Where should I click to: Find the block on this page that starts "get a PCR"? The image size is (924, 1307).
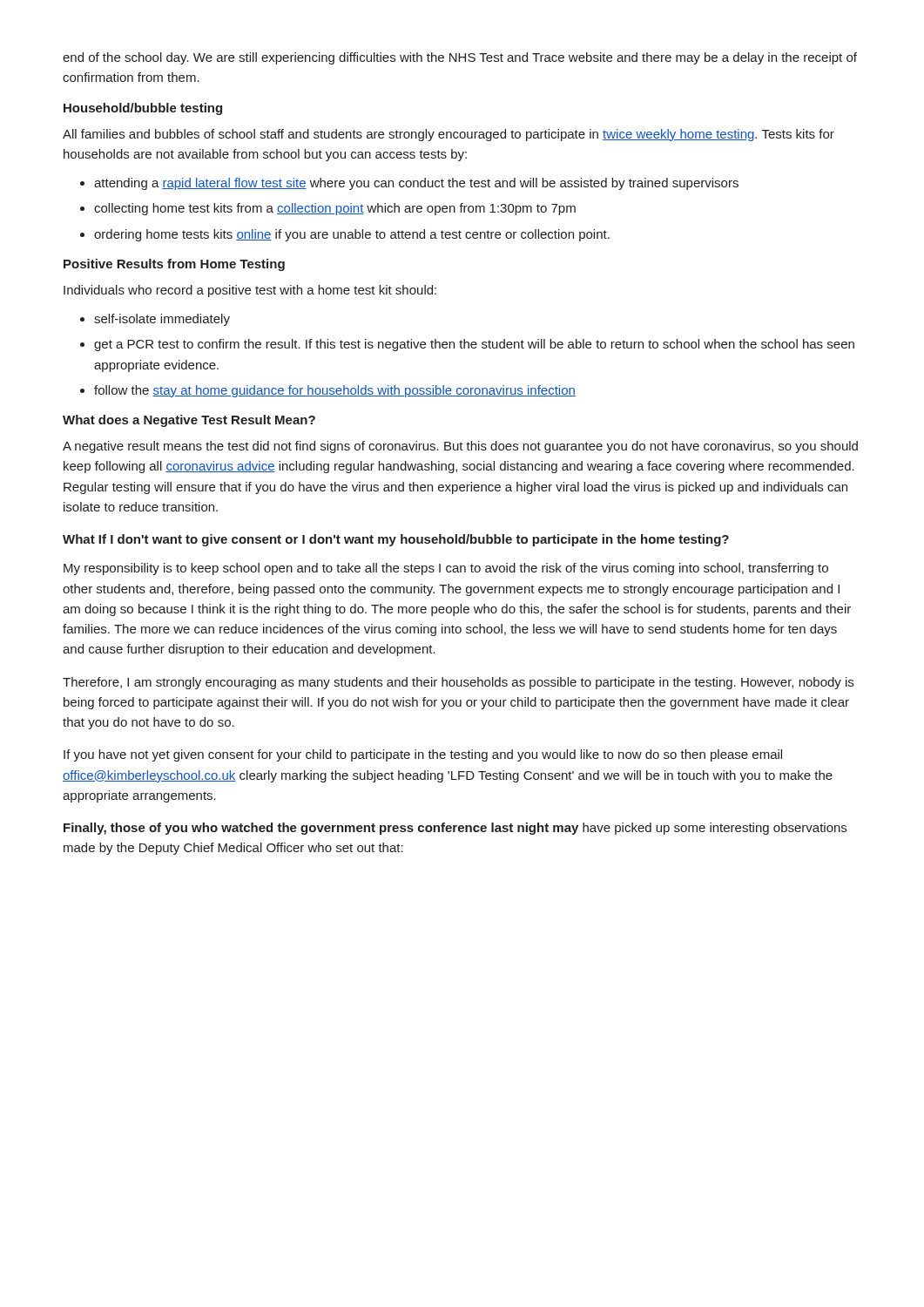[x=462, y=354]
